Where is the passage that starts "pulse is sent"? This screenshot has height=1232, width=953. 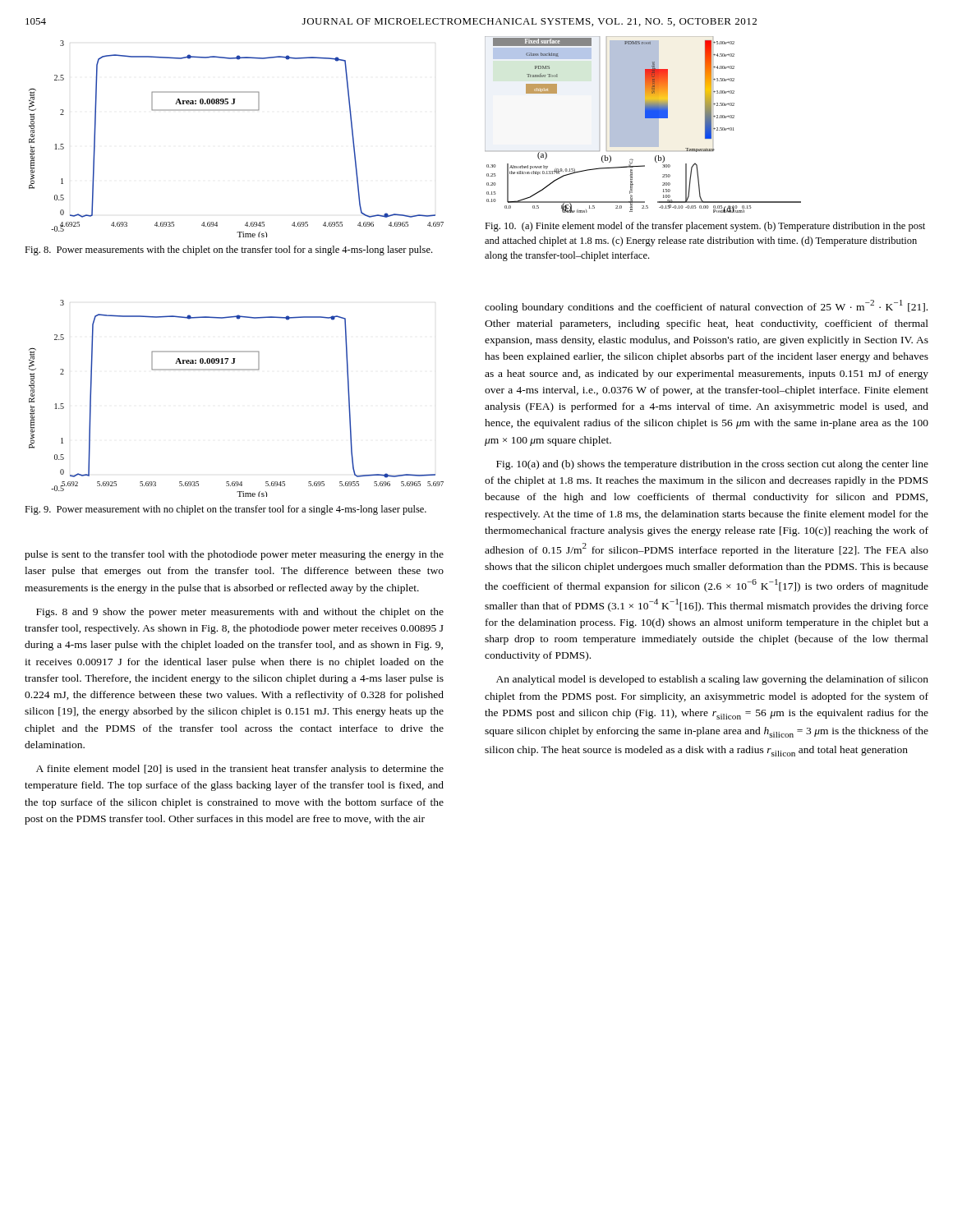[x=234, y=687]
